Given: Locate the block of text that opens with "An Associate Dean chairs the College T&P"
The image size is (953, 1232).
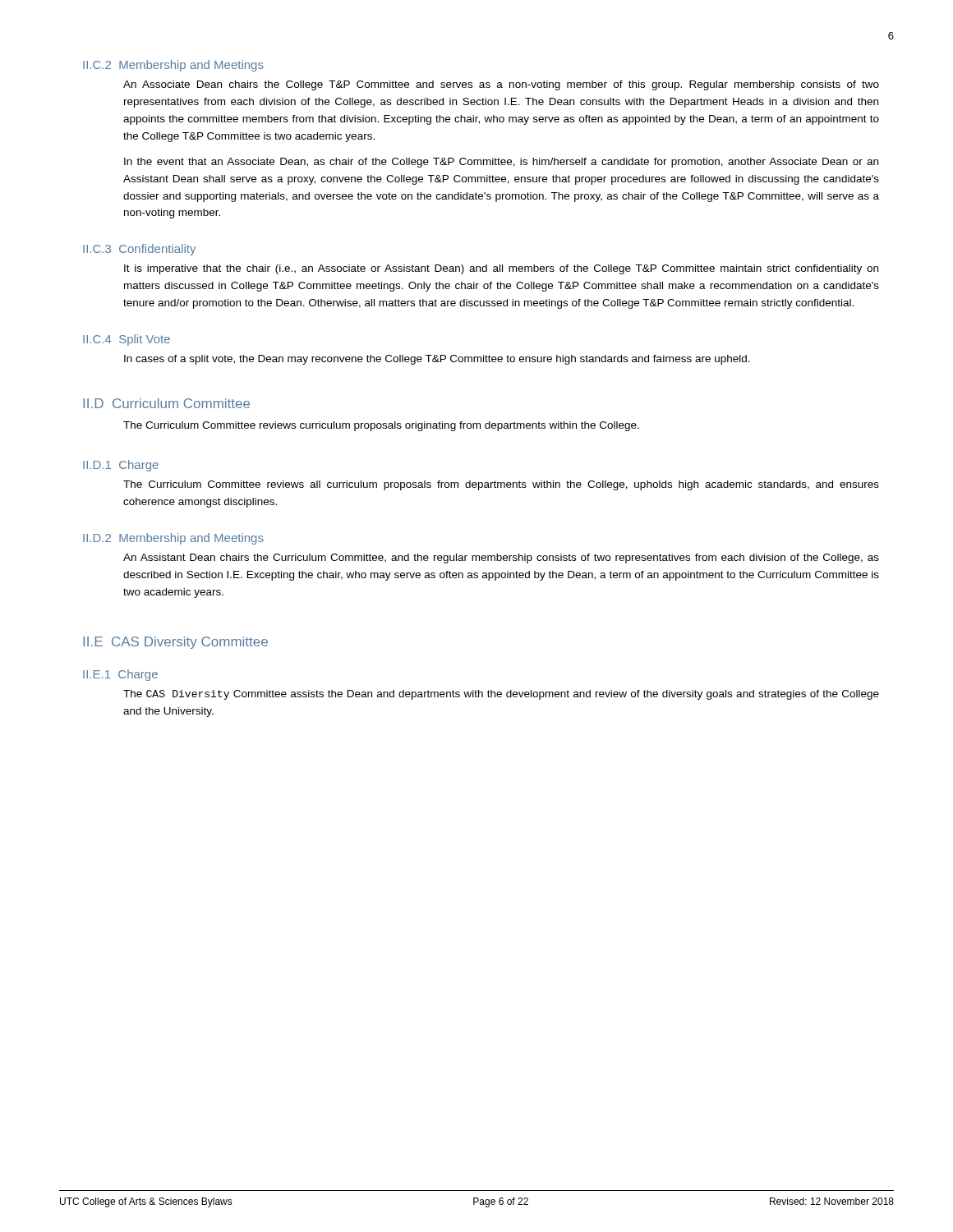Looking at the screenshot, I should (x=501, y=110).
